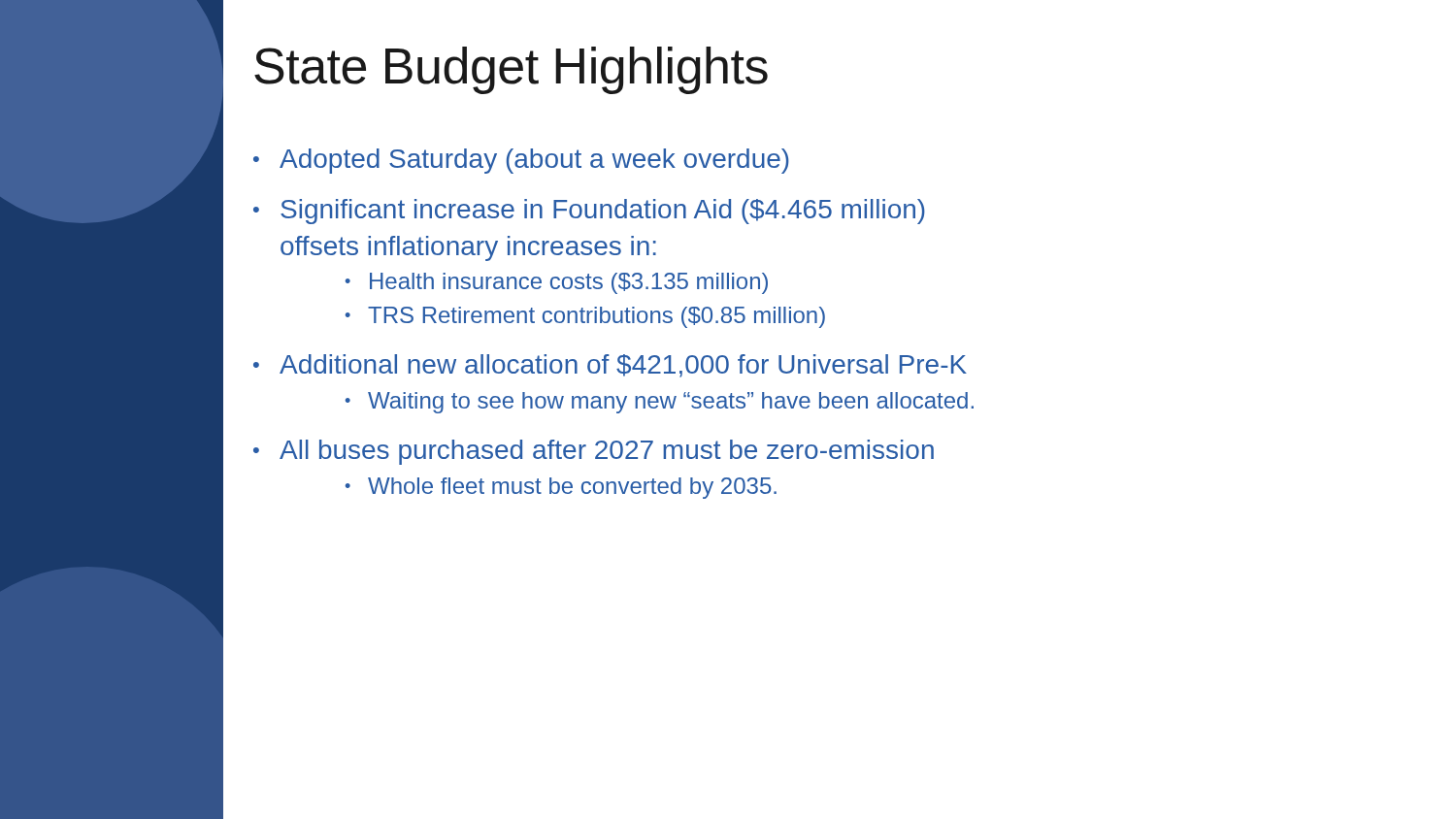Locate the list item that reads "• Adopted Saturday (about"
Image resolution: width=1456 pixels, height=819 pixels.
(x=521, y=159)
